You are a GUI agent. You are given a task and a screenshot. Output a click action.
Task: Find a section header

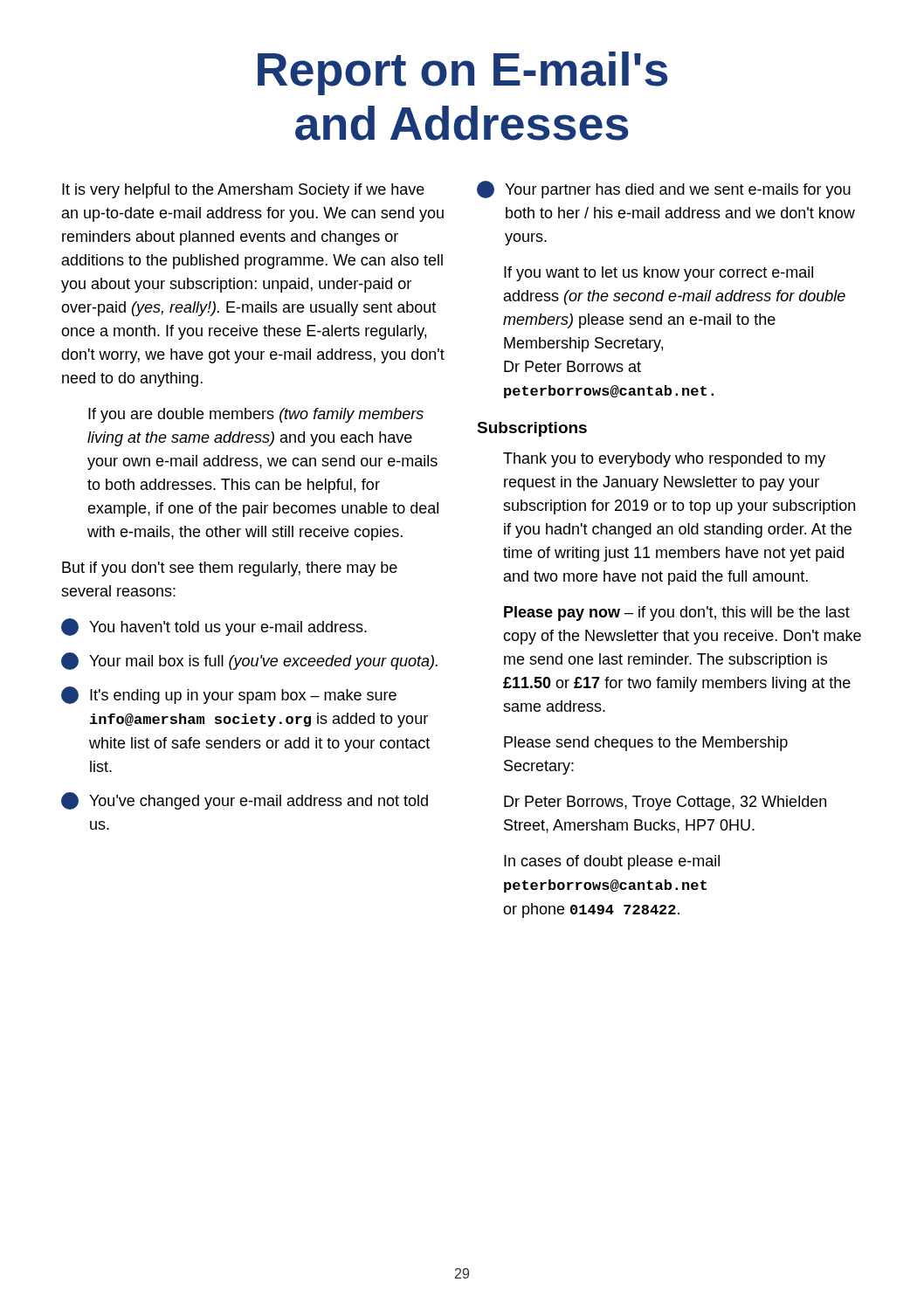click(670, 428)
